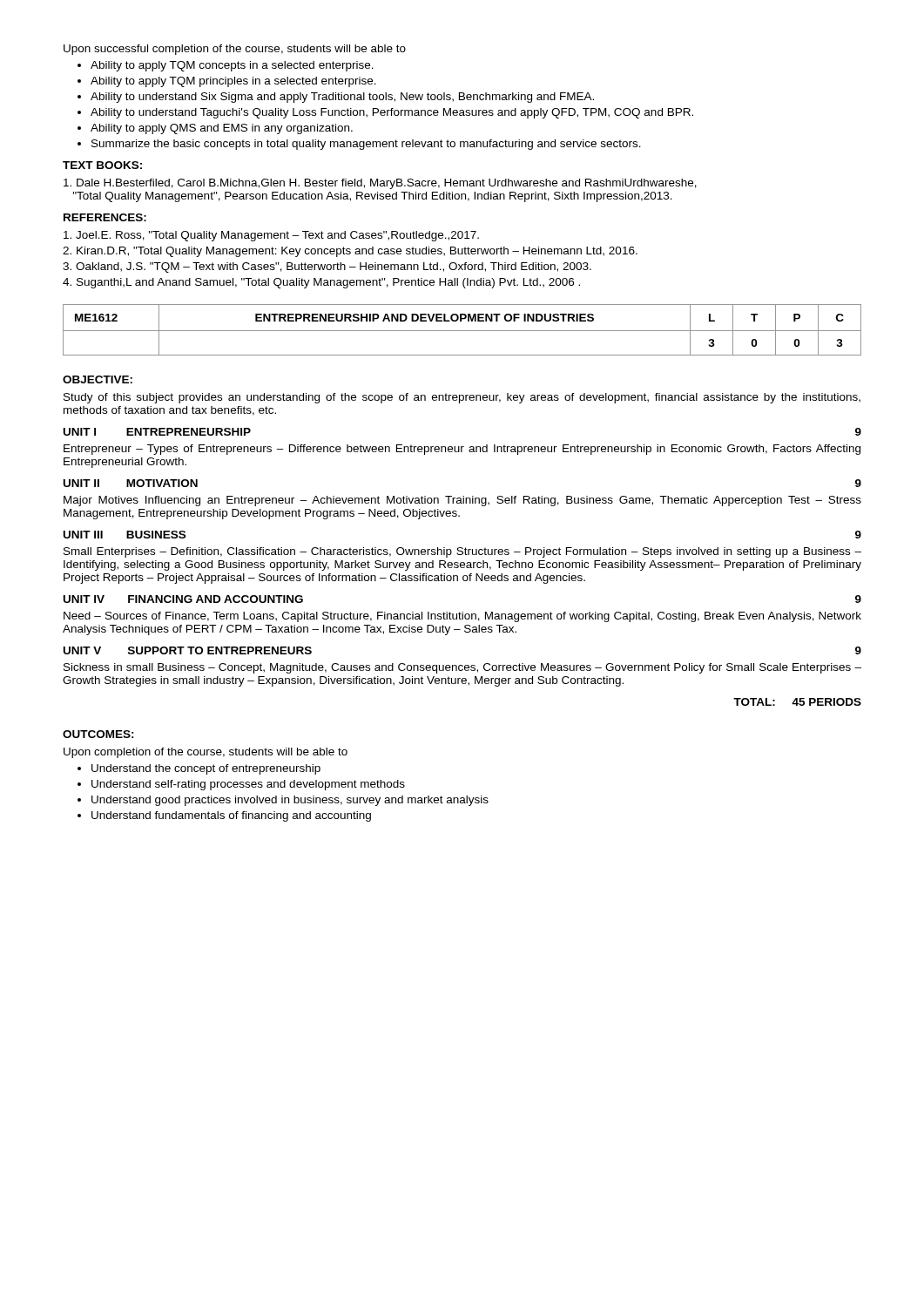Screen dimensions: 1307x924
Task: Click the passage that begins "Upon successful completion of the course,"
Action: (234, 48)
